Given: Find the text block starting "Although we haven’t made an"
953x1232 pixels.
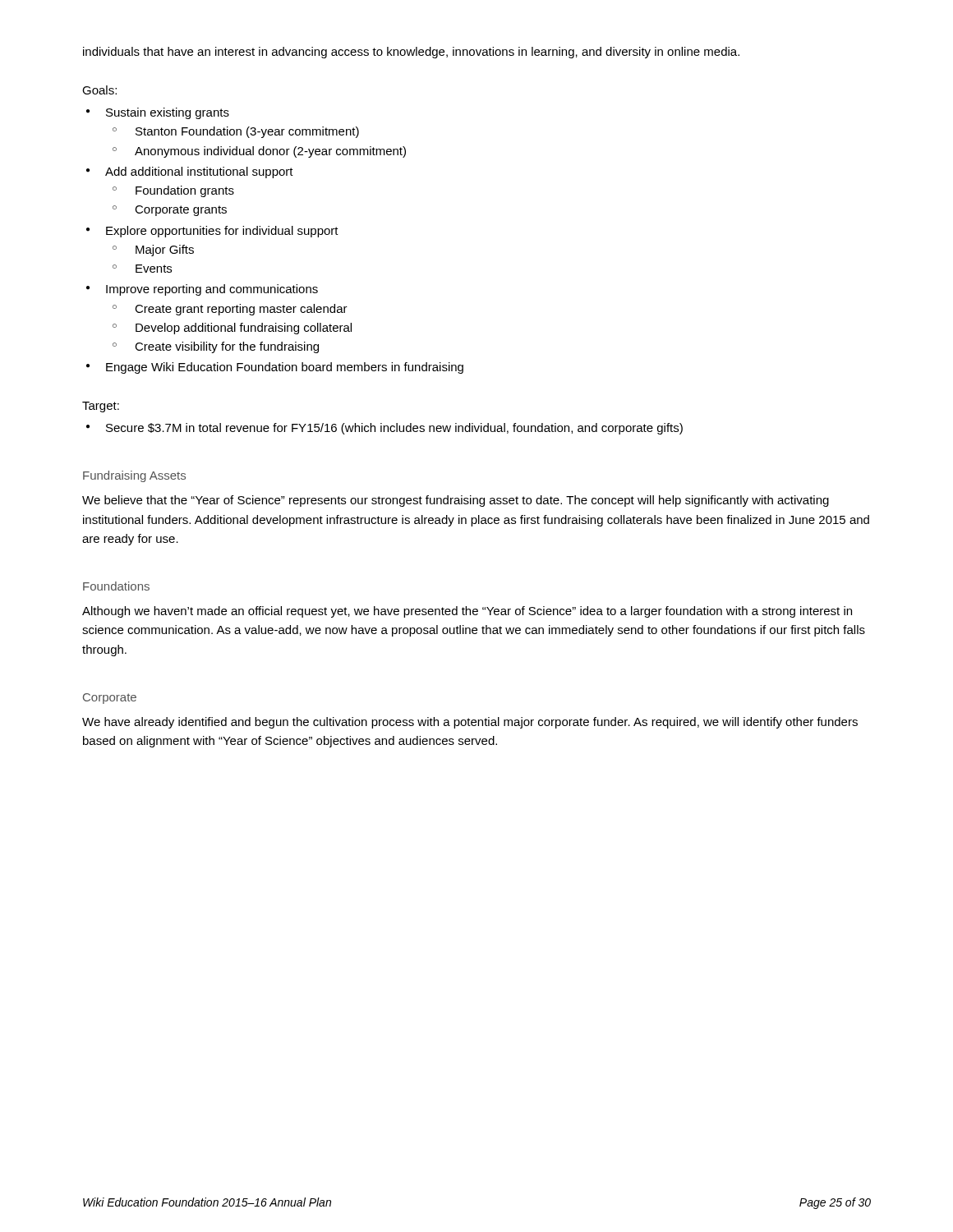Looking at the screenshot, I should tap(474, 630).
